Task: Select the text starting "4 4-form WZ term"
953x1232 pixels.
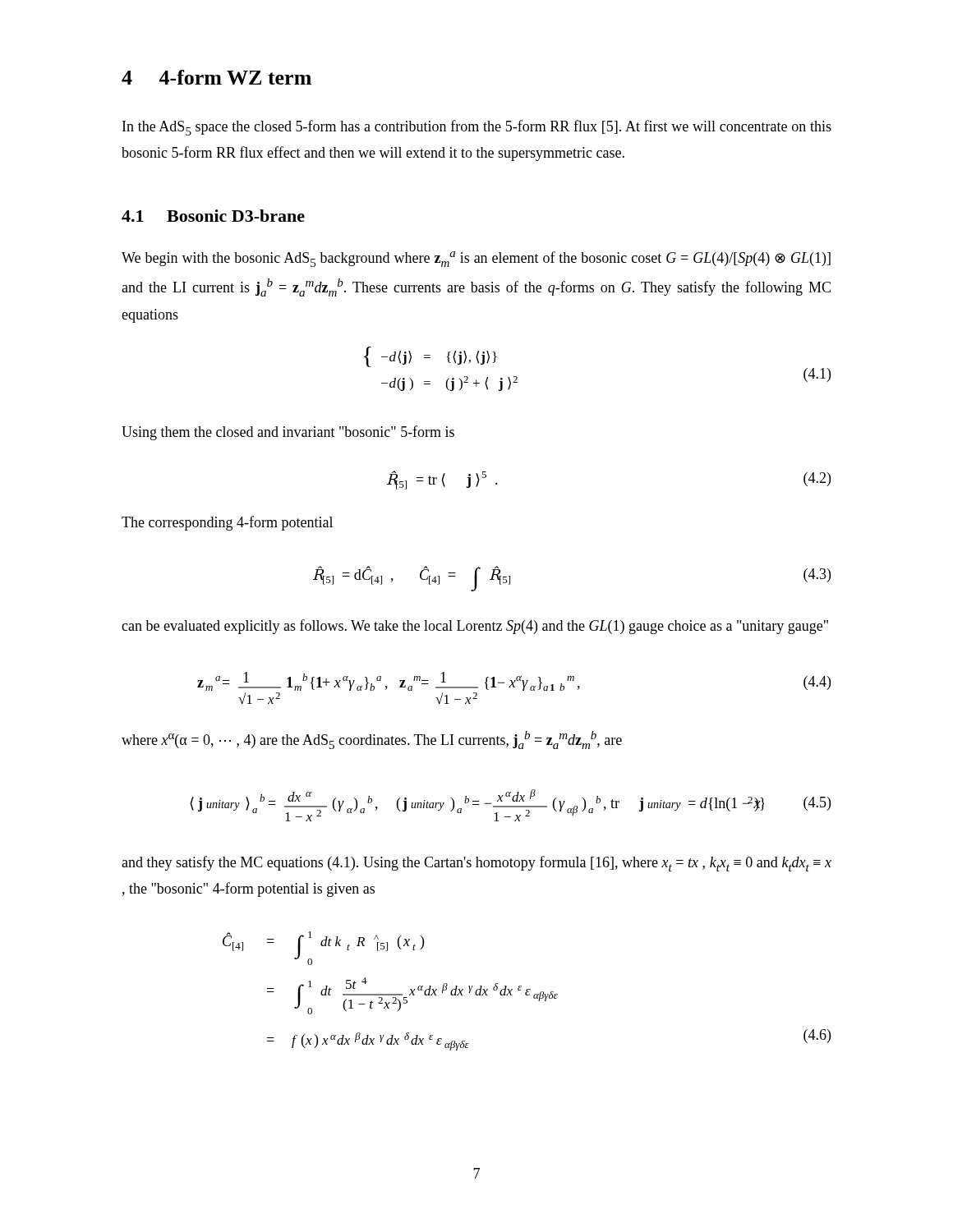Action: (216, 77)
